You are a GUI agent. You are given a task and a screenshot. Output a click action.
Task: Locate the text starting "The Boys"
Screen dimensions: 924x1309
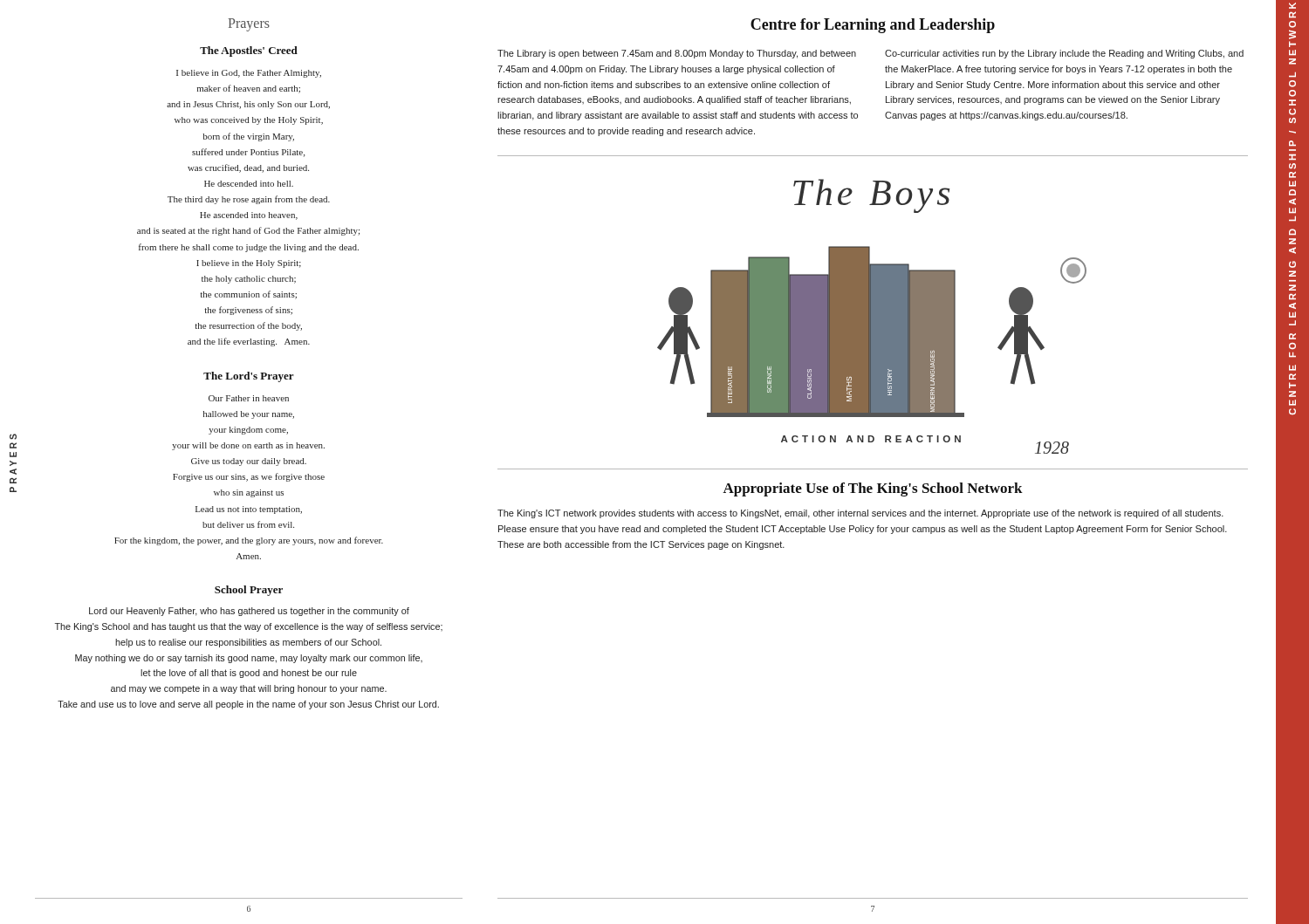coord(873,193)
